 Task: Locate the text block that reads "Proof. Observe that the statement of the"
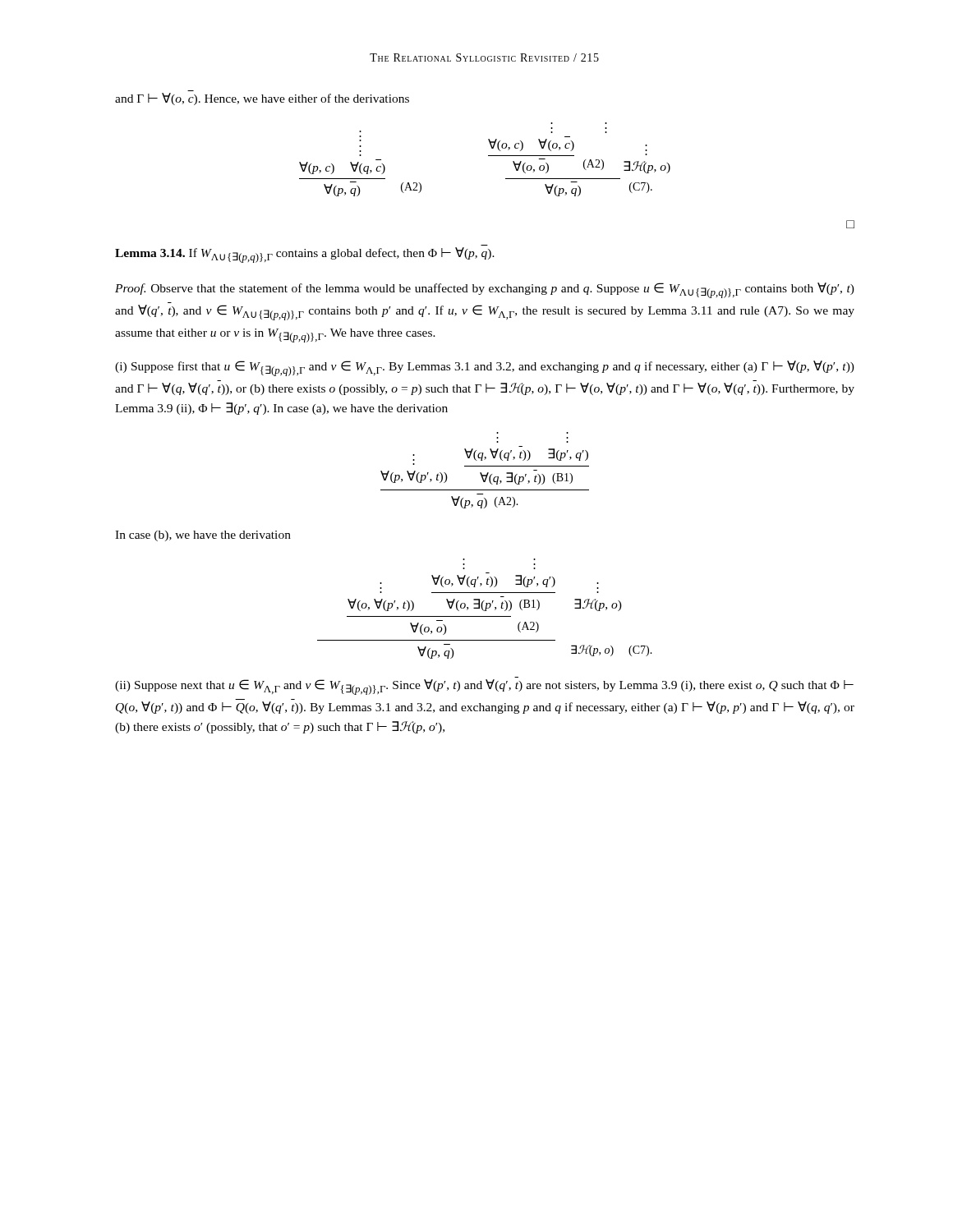point(485,312)
